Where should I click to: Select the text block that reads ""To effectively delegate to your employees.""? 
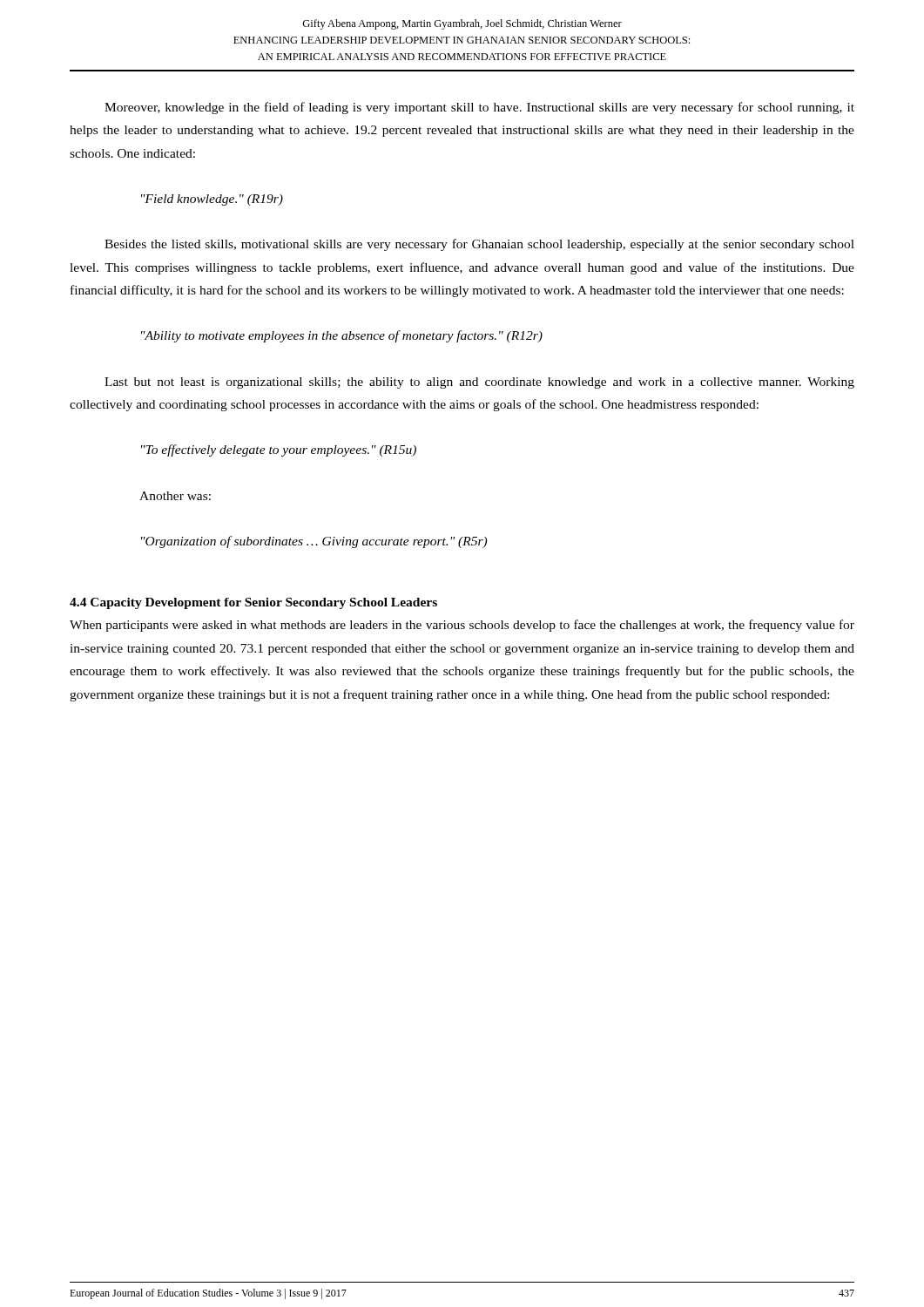click(278, 450)
